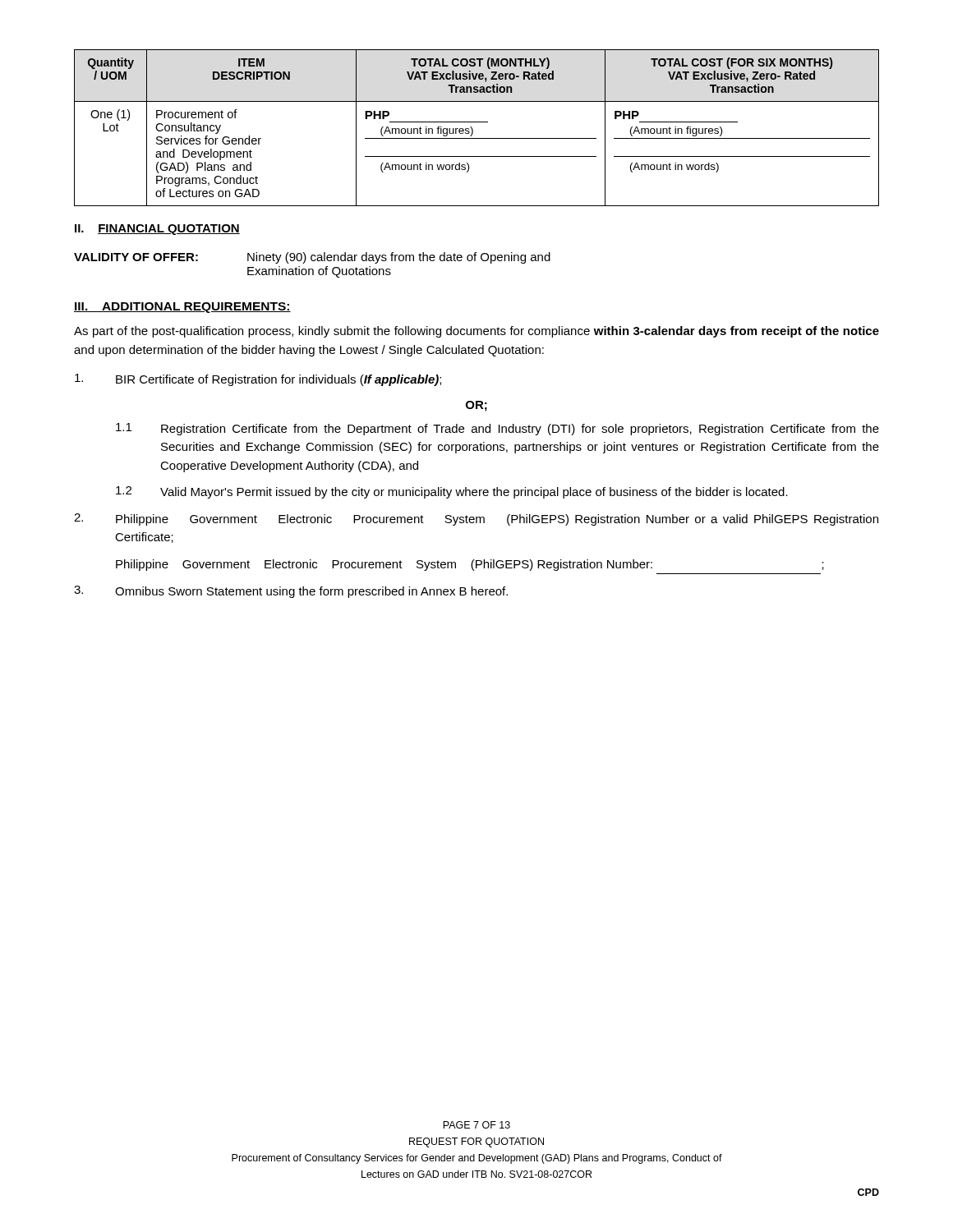Navigate to the block starting "Philippine Government Electronic Procurement"

click(x=470, y=564)
